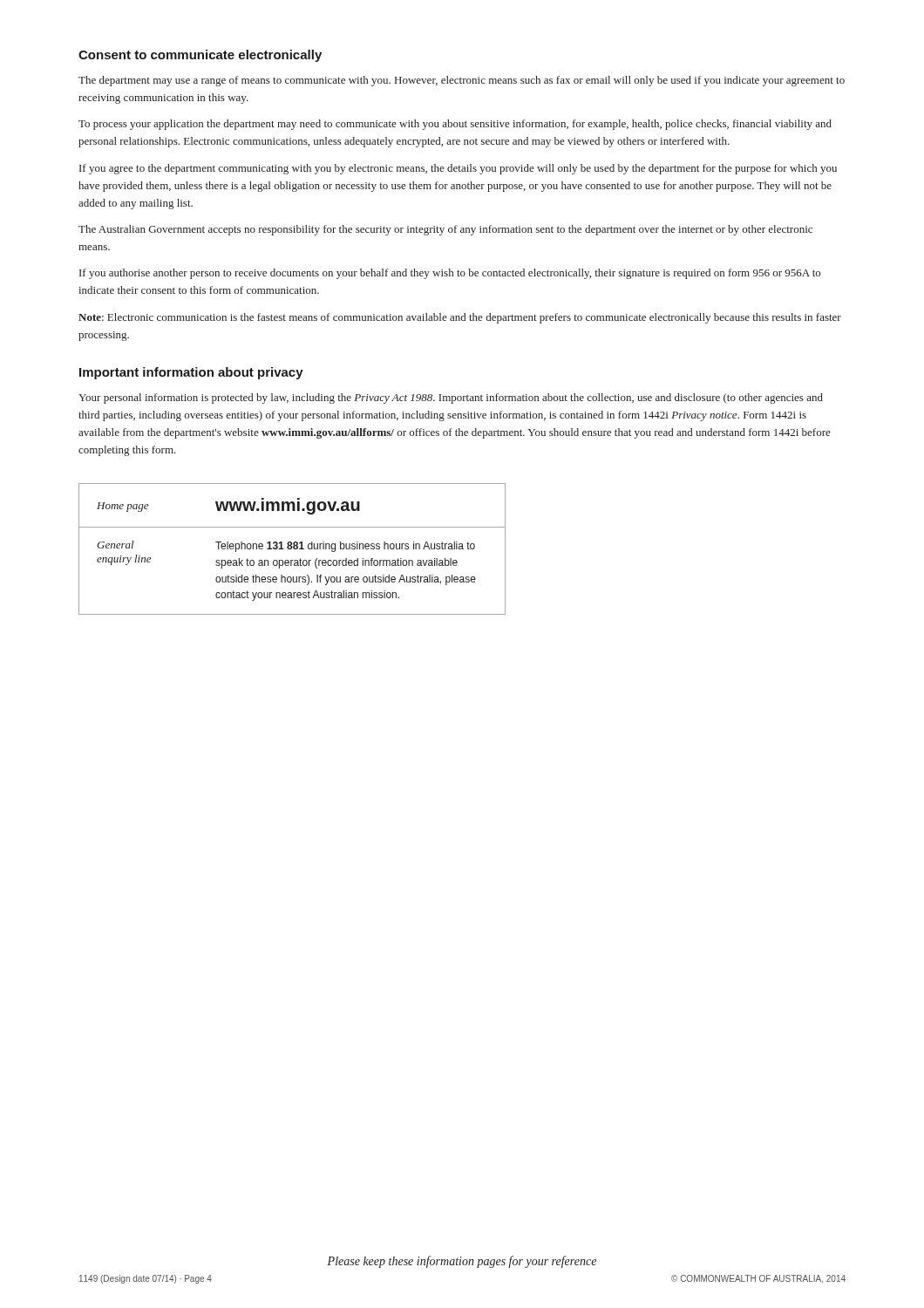
Task: Click on the region starting "Consent to communicate electronically"
Action: (200, 54)
